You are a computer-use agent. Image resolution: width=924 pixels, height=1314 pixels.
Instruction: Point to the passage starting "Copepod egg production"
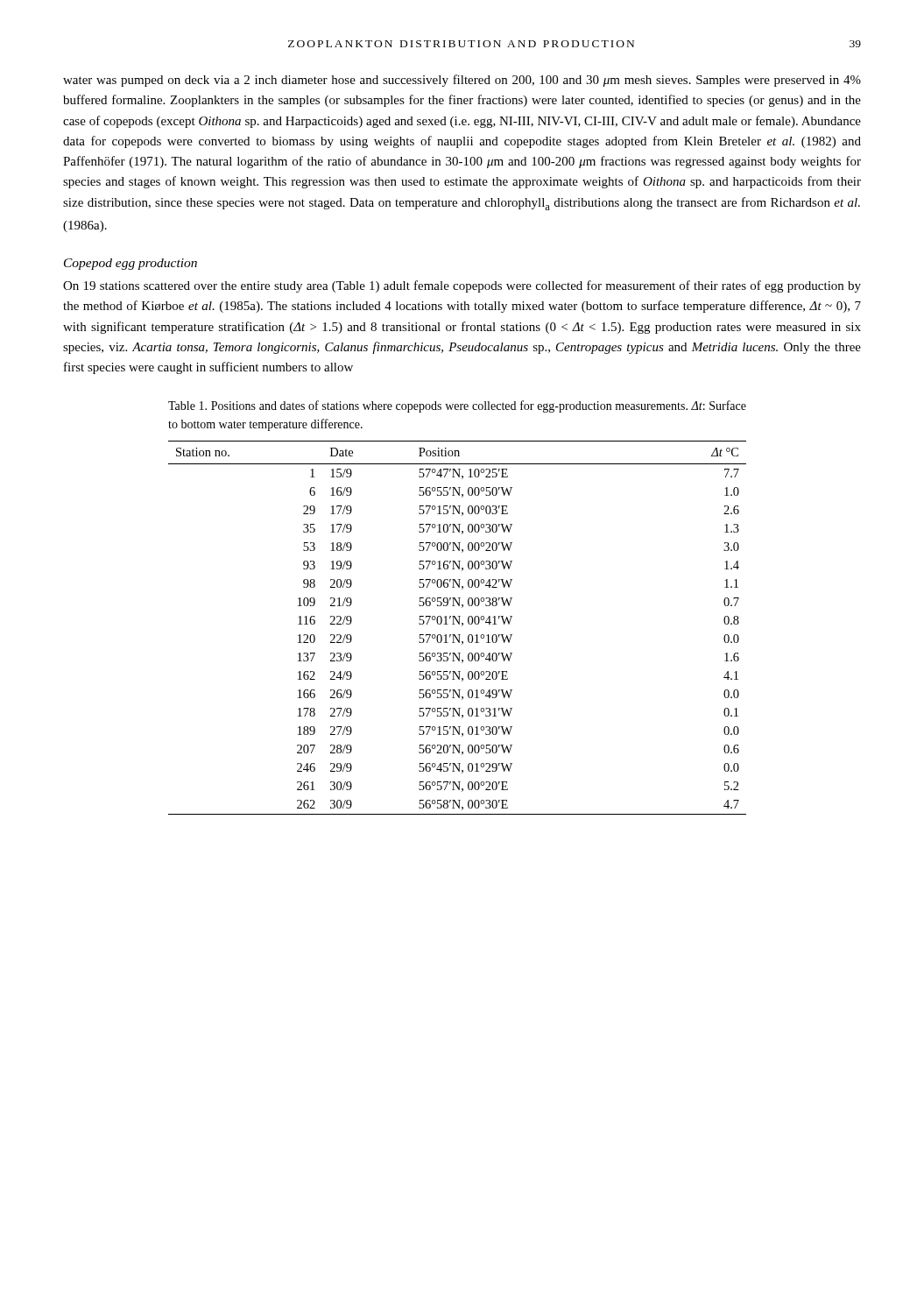130,262
